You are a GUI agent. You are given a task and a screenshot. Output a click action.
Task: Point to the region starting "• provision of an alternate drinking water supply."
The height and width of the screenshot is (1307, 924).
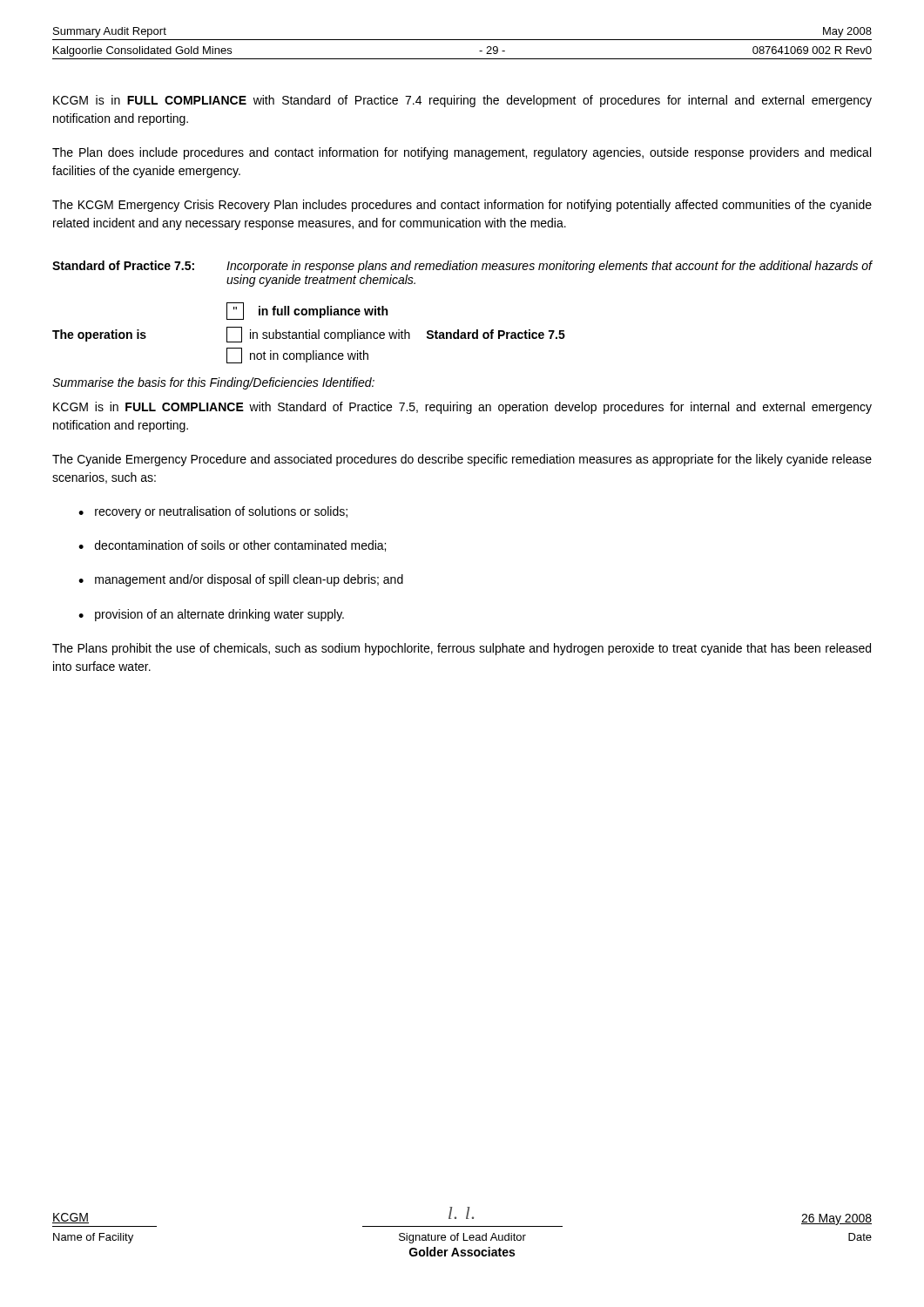click(212, 616)
